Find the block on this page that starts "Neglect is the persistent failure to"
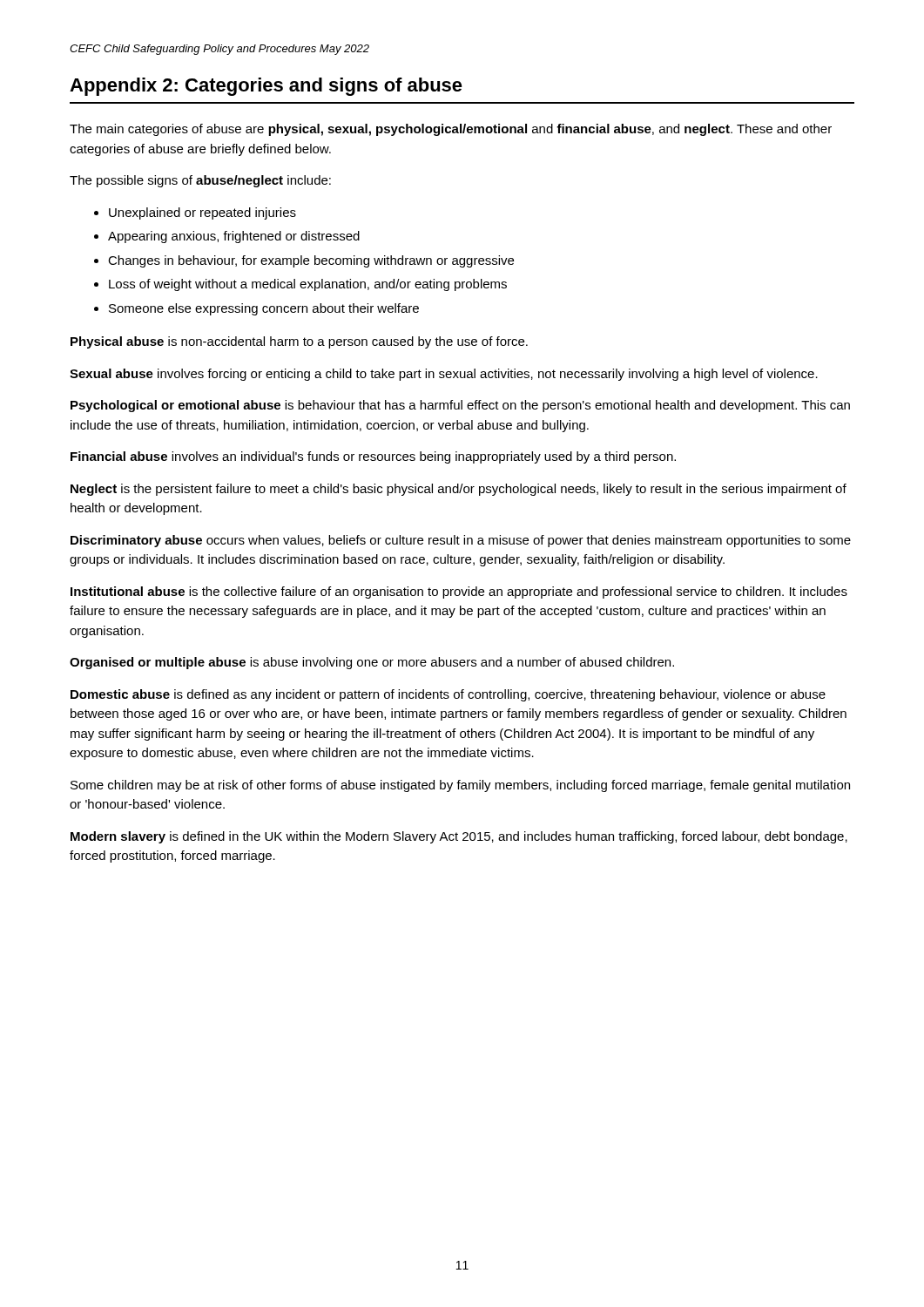Image resolution: width=924 pixels, height=1307 pixels. 462,498
